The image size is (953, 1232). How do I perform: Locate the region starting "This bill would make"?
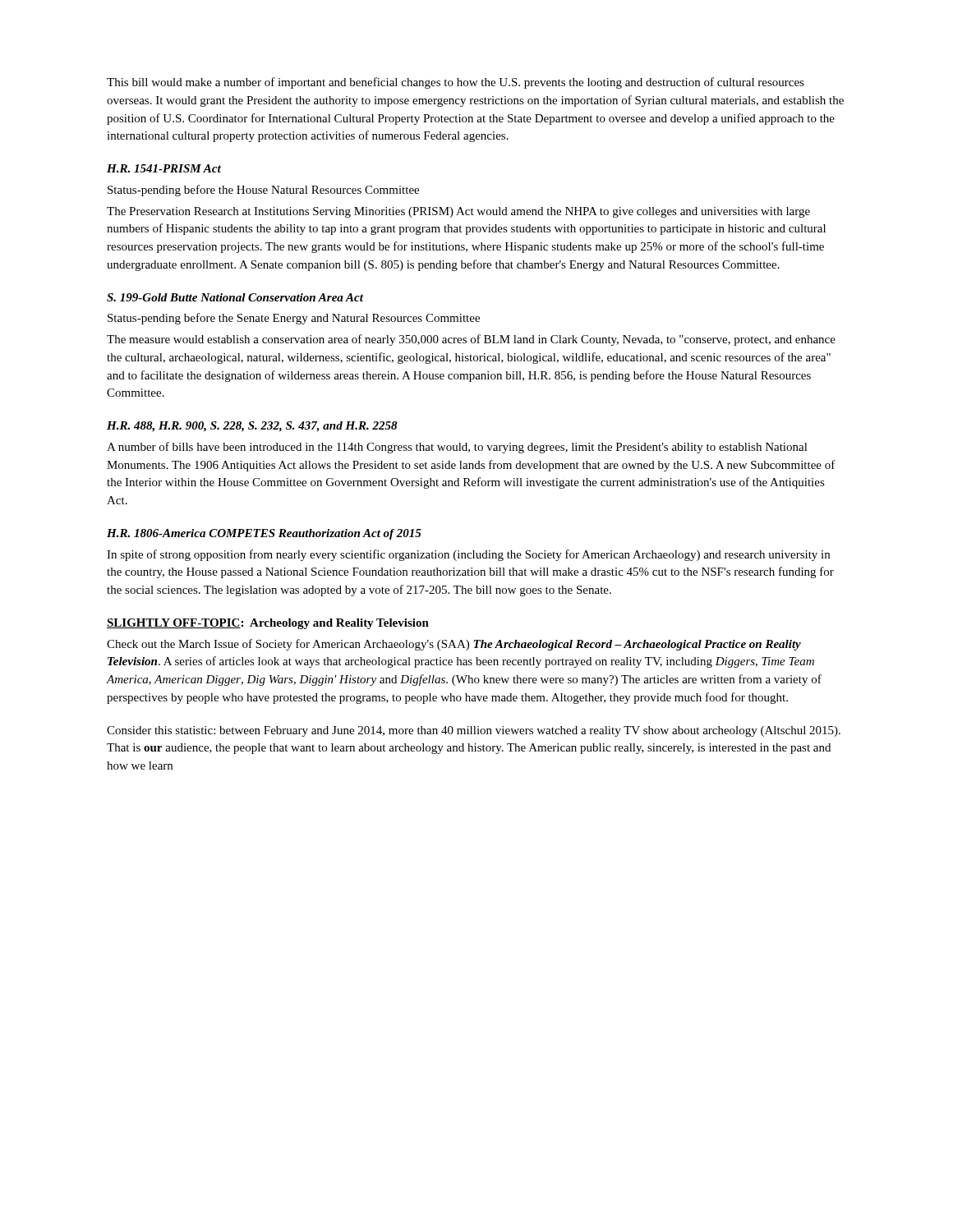476,110
